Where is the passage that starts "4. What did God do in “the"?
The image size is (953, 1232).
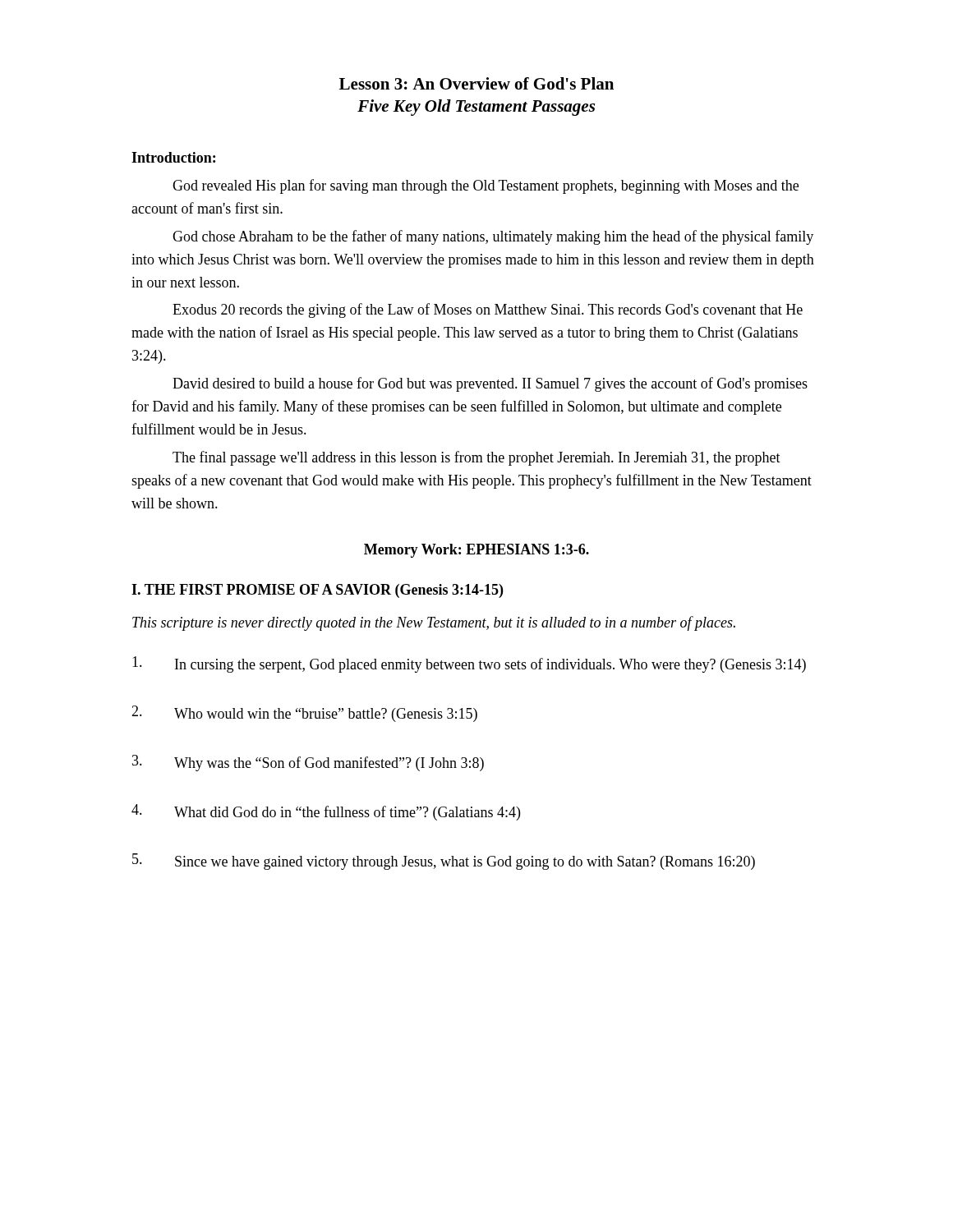476,813
